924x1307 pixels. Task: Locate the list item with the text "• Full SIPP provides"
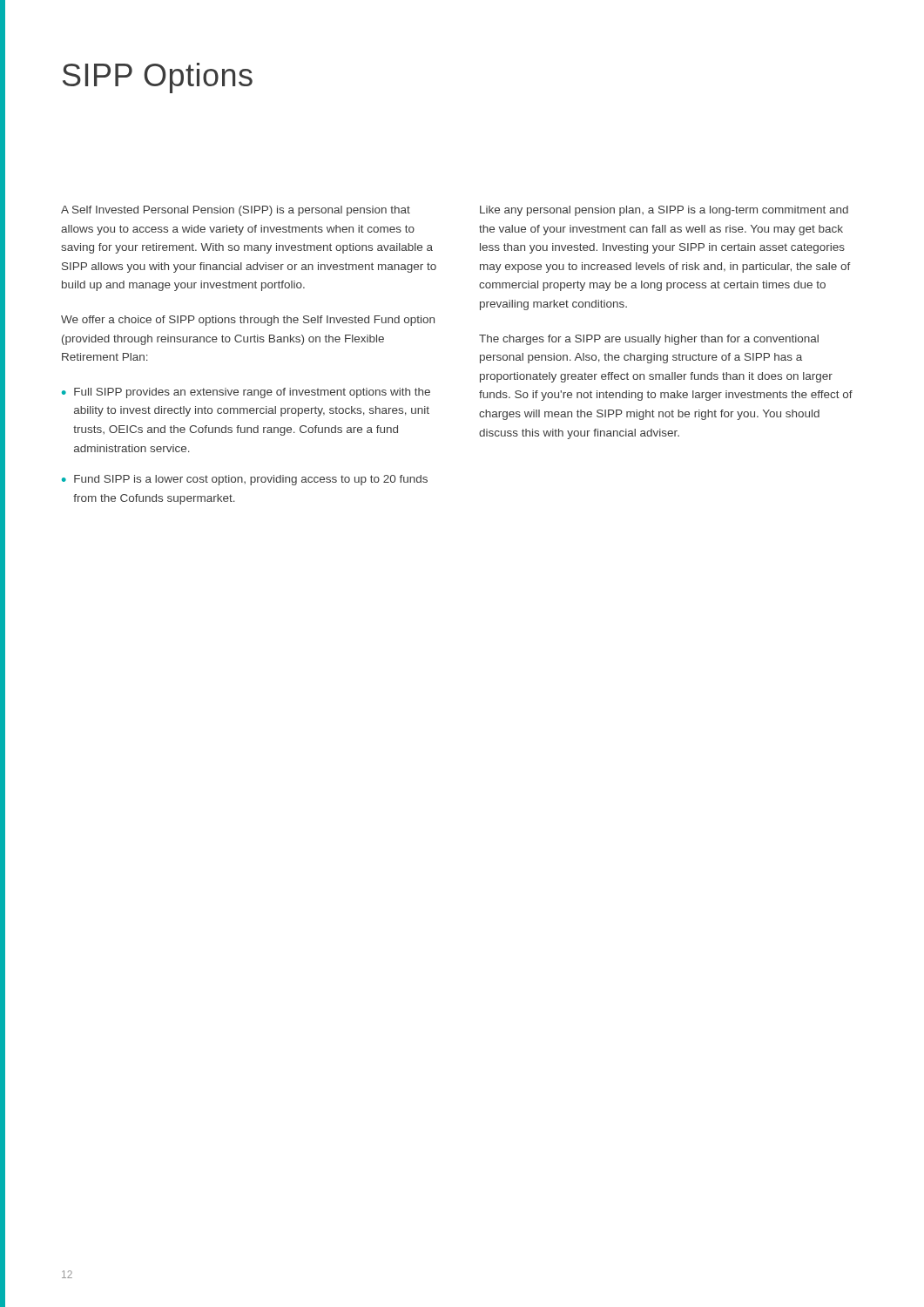coord(253,420)
